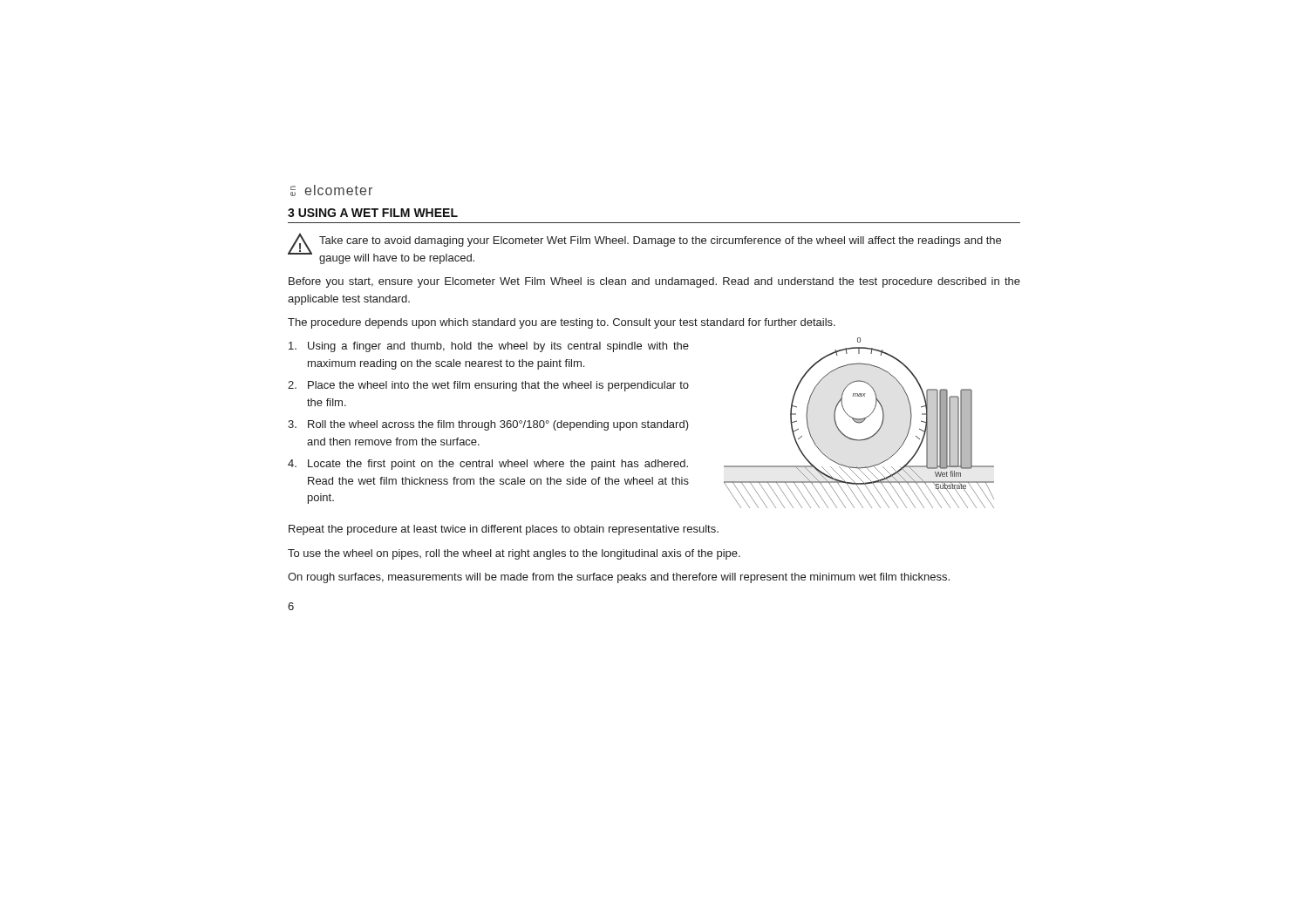This screenshot has width=1308, height=924.
Task: Locate the element starting "To use the wheel on"
Action: tap(514, 553)
